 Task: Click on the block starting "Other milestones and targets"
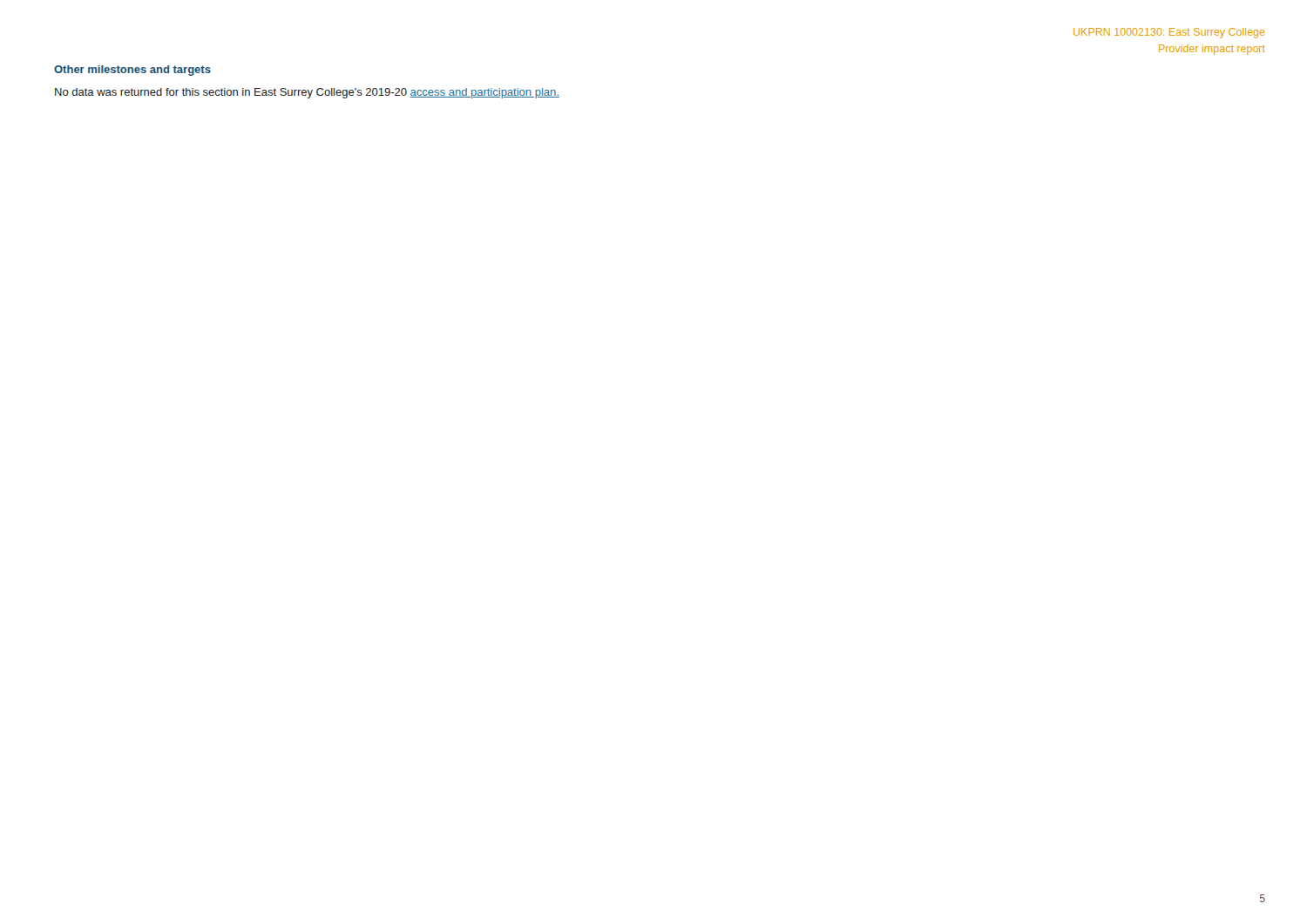132,69
